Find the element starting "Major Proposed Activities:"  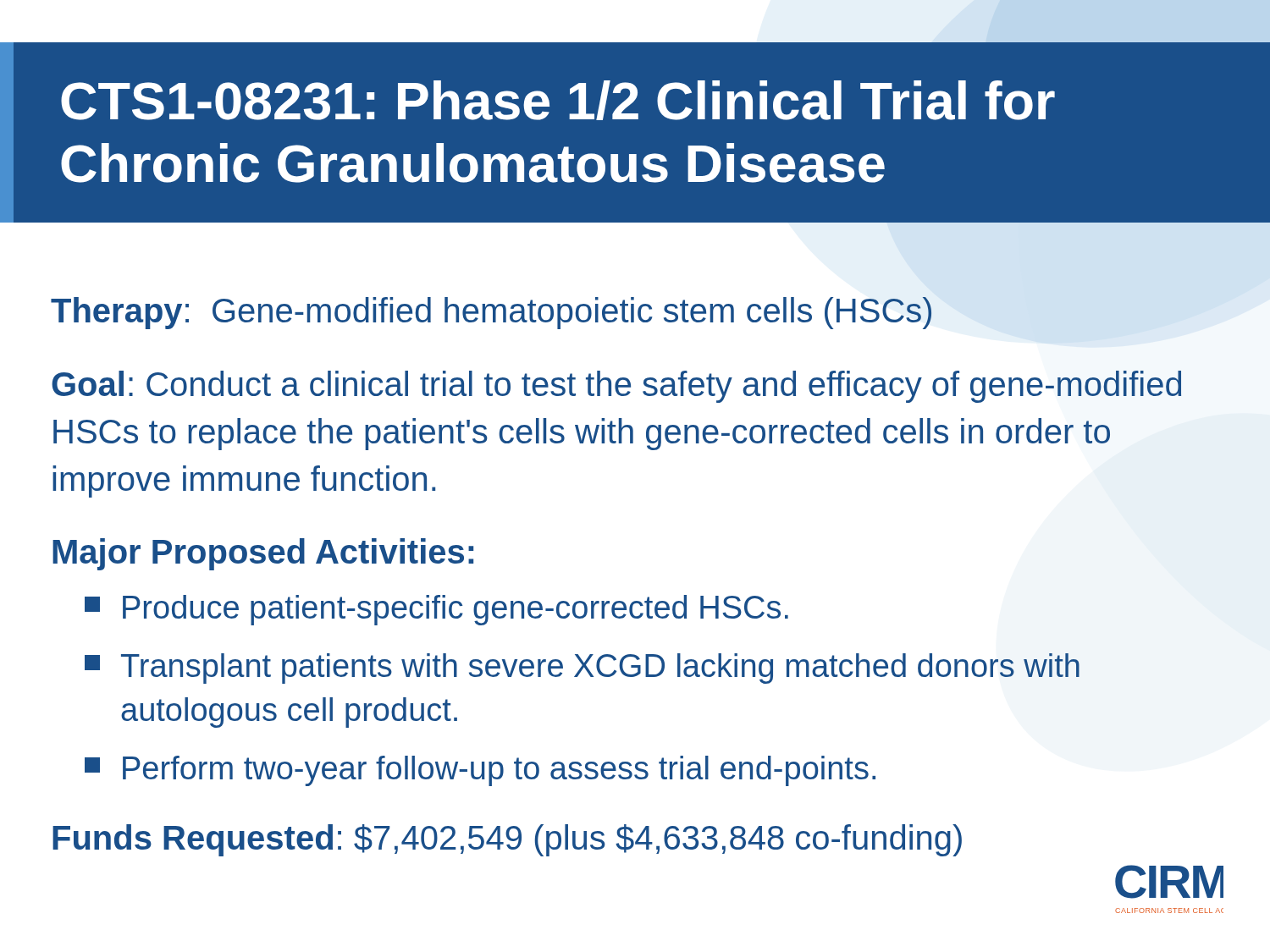(264, 552)
